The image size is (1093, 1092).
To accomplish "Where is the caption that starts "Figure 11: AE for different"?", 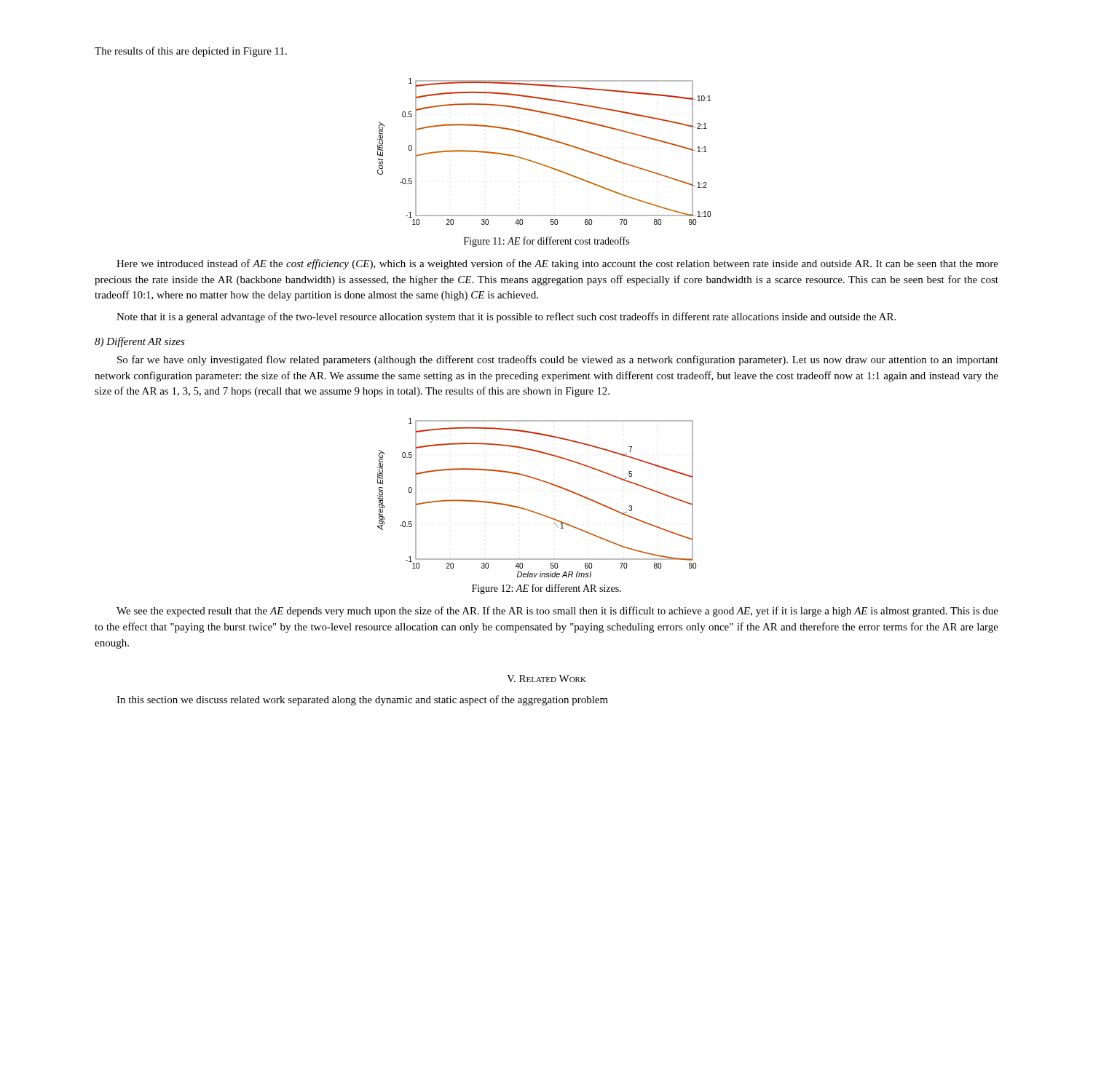I will tap(546, 241).
